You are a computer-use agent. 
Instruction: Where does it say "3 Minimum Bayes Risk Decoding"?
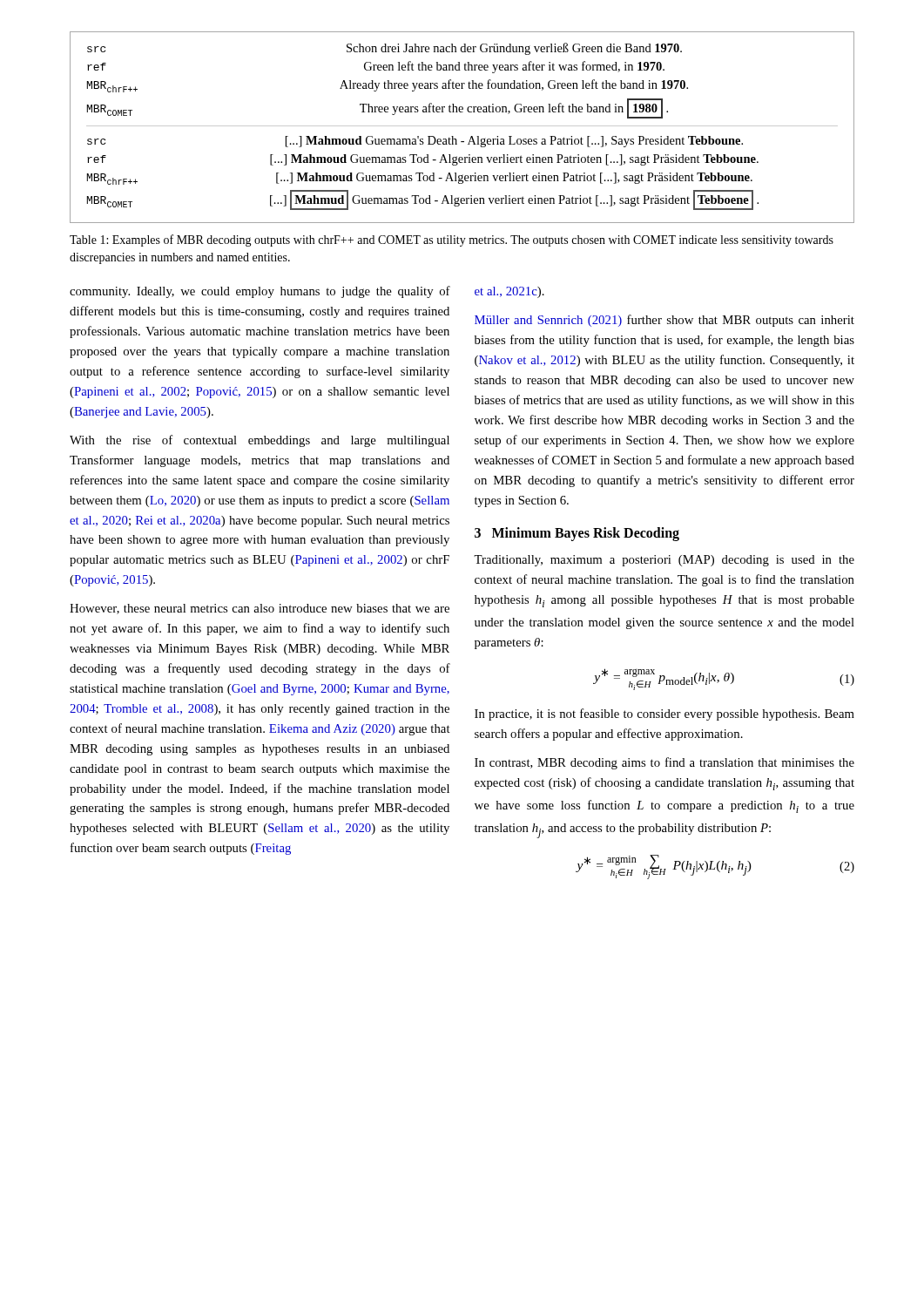664,533
